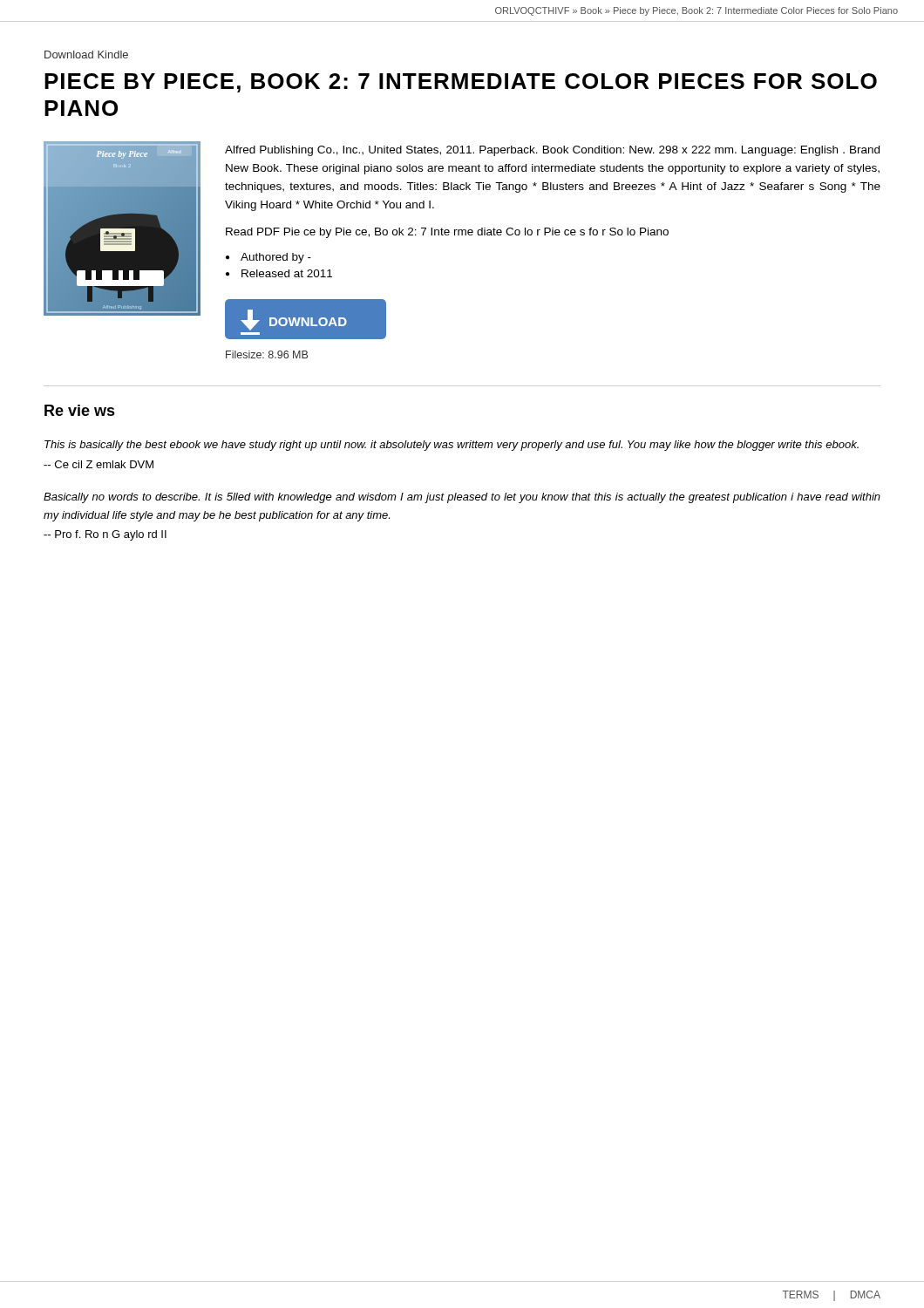Screen dimensions: 1308x924
Task: Click the passage that begins "Pro f. Ro n G"
Action: pos(105,534)
